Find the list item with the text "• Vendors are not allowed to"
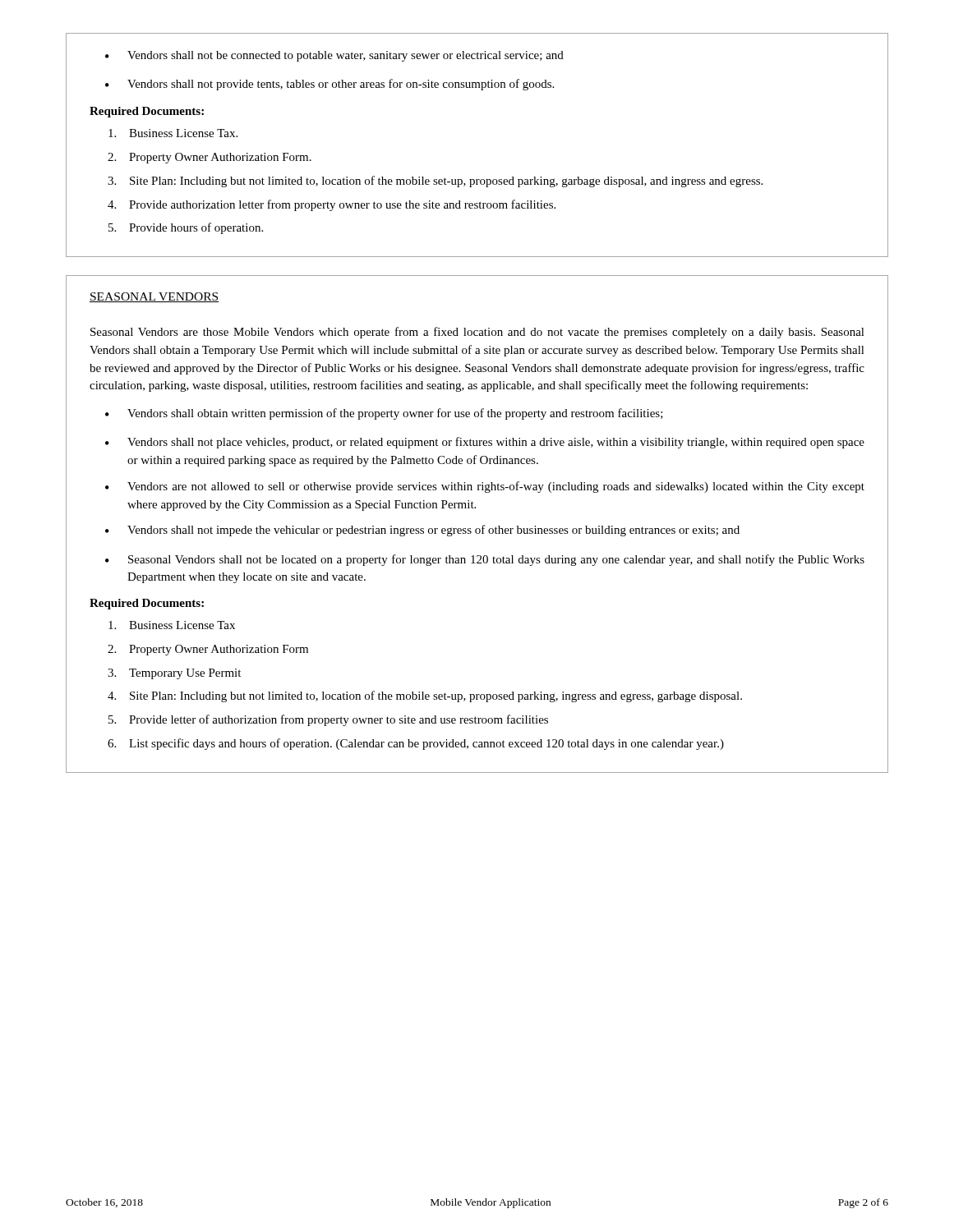 tap(484, 496)
